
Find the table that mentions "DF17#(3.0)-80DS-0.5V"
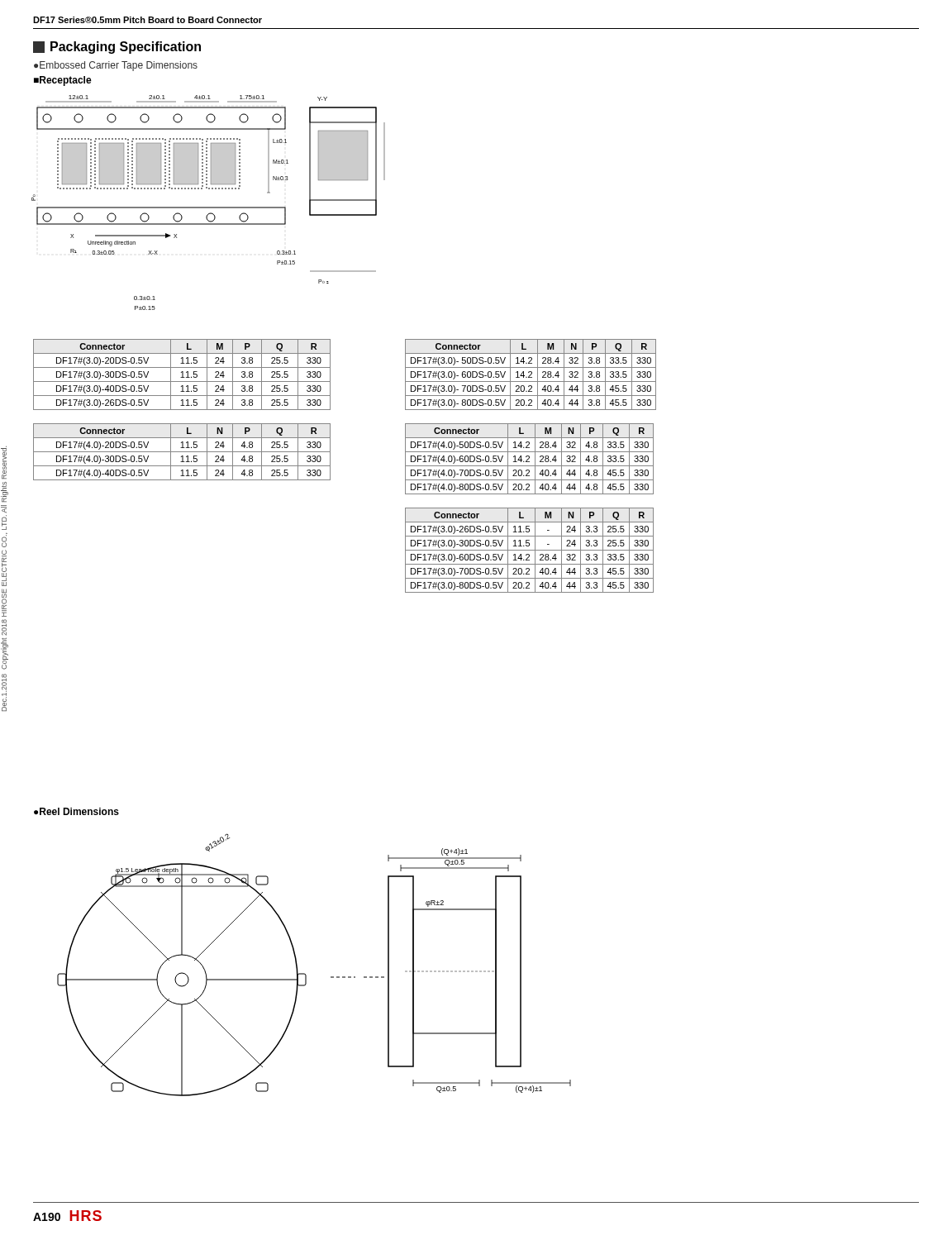pos(661,550)
